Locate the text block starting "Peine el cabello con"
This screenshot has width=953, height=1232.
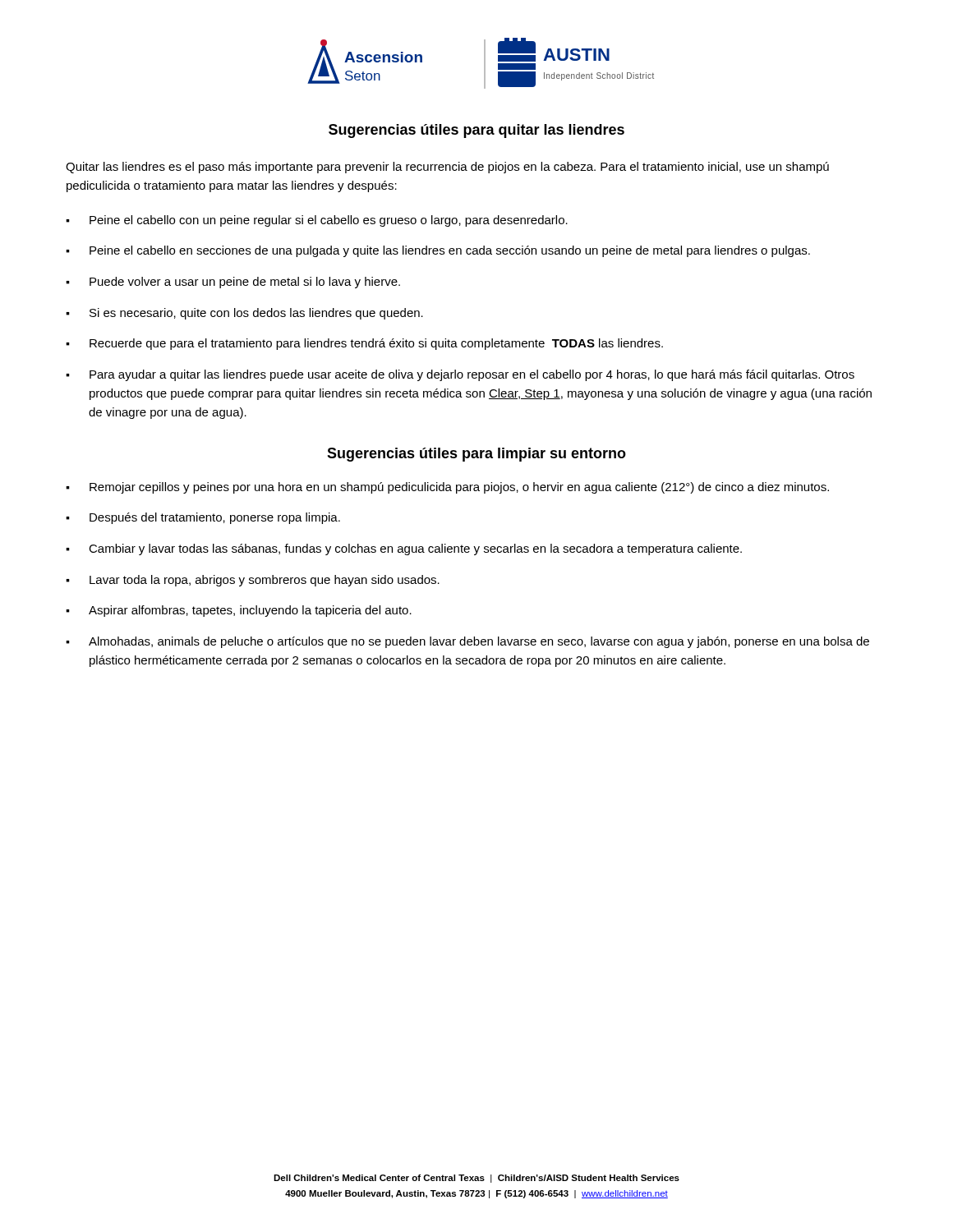click(476, 220)
